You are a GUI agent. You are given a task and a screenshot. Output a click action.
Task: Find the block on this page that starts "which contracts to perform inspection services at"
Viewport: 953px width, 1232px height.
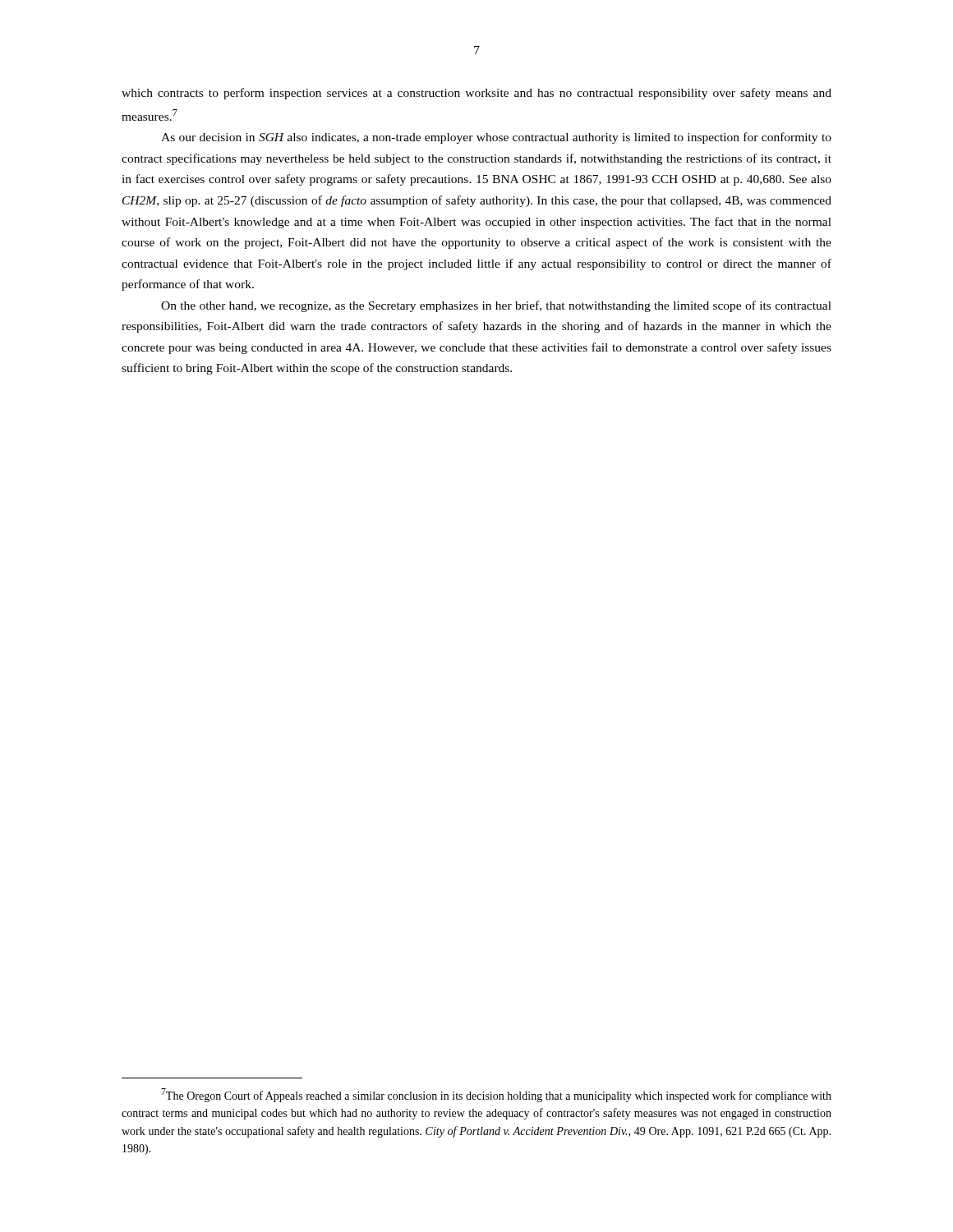tap(476, 230)
